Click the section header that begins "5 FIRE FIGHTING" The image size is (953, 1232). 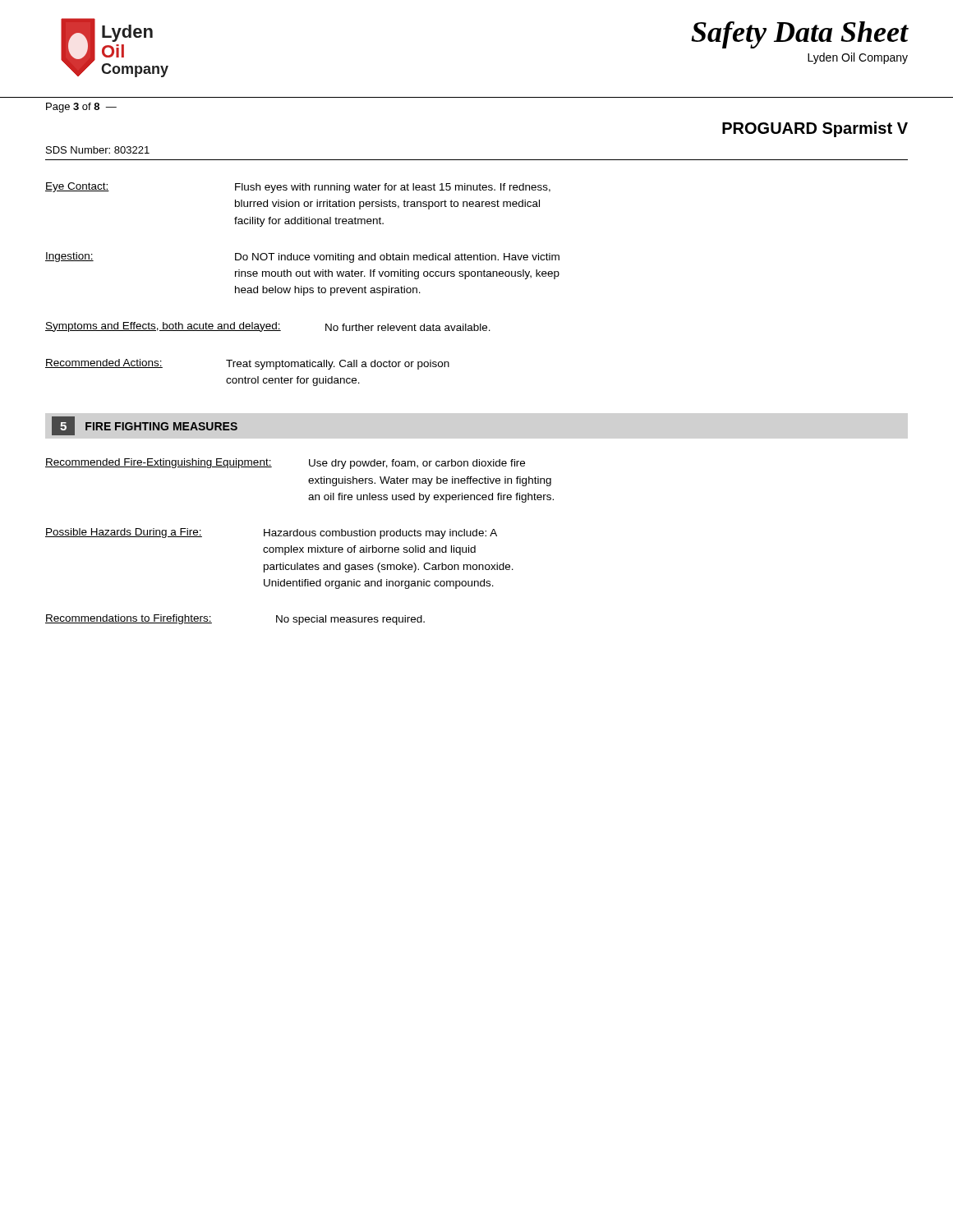[145, 426]
